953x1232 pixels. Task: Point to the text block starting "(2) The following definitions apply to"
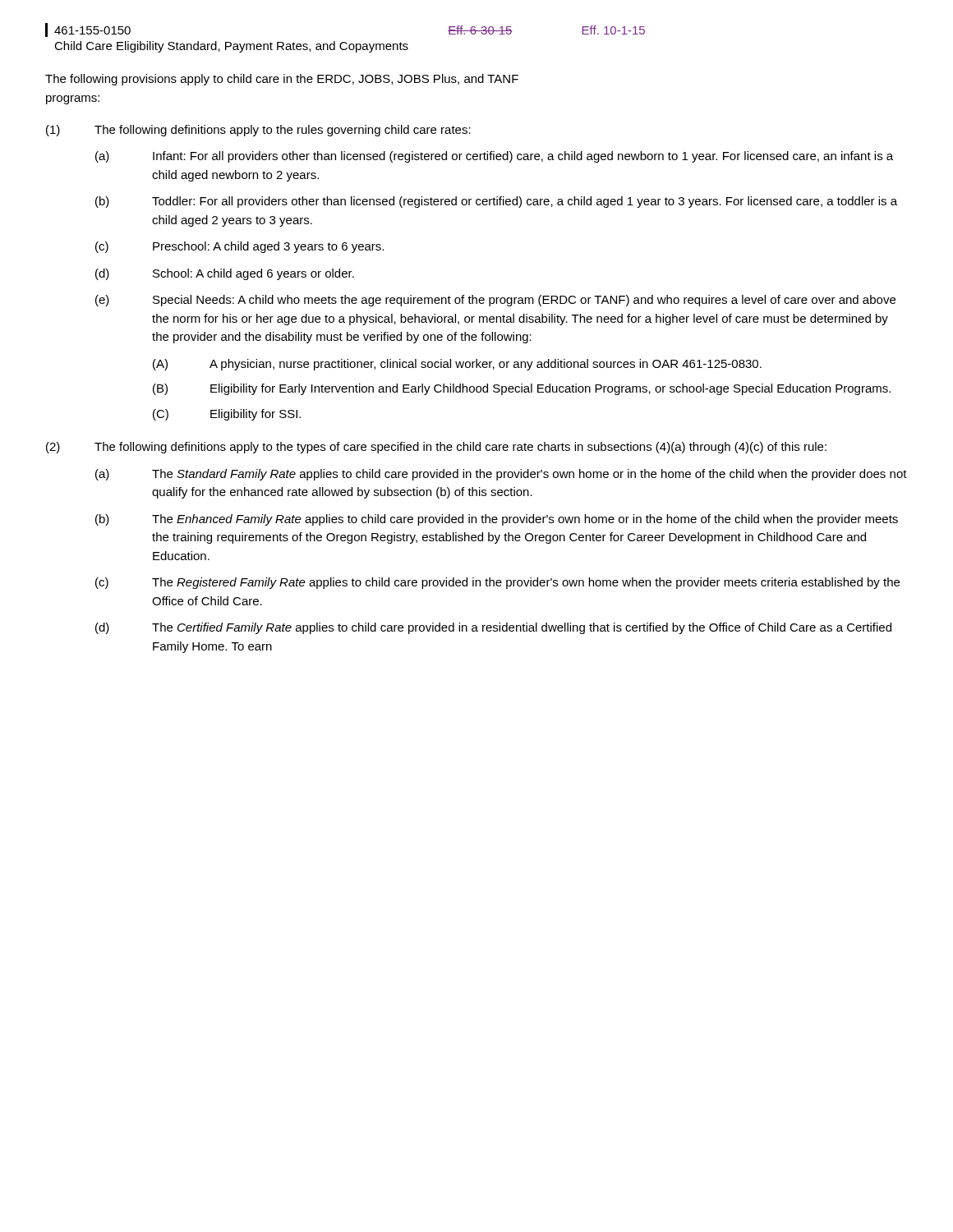(x=476, y=447)
